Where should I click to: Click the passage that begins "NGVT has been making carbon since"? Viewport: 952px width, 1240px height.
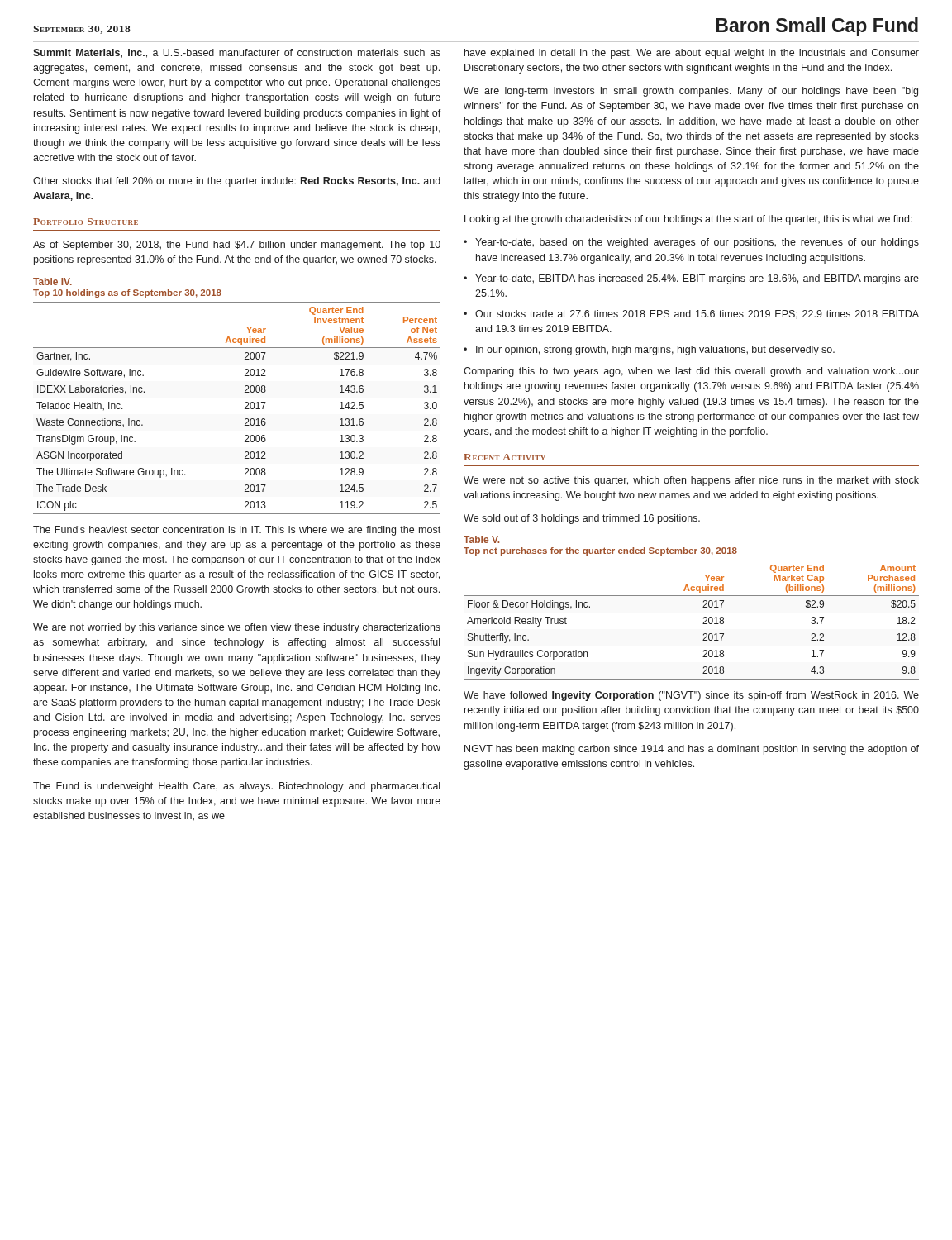(x=691, y=756)
